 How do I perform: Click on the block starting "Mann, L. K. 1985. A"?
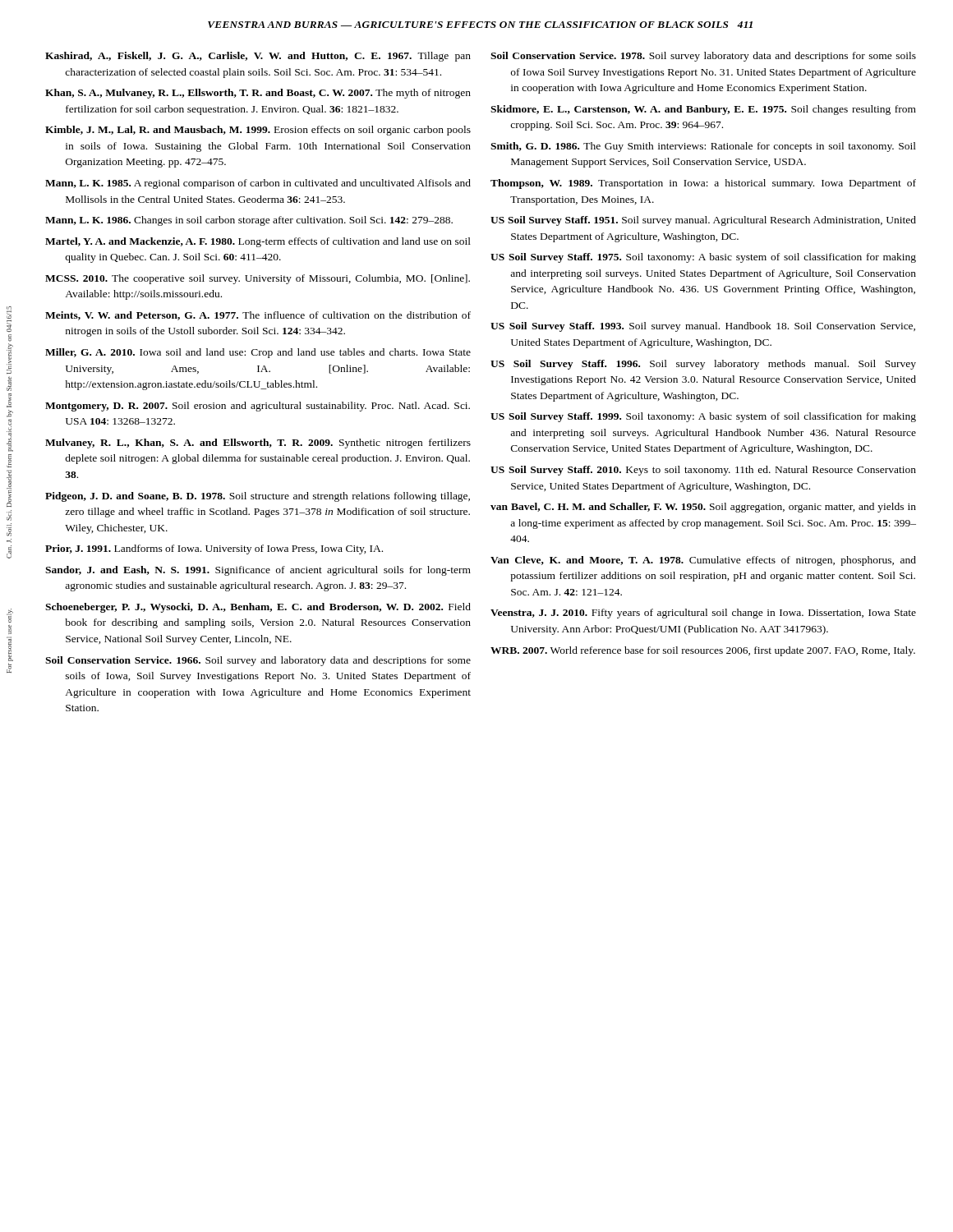point(258,191)
